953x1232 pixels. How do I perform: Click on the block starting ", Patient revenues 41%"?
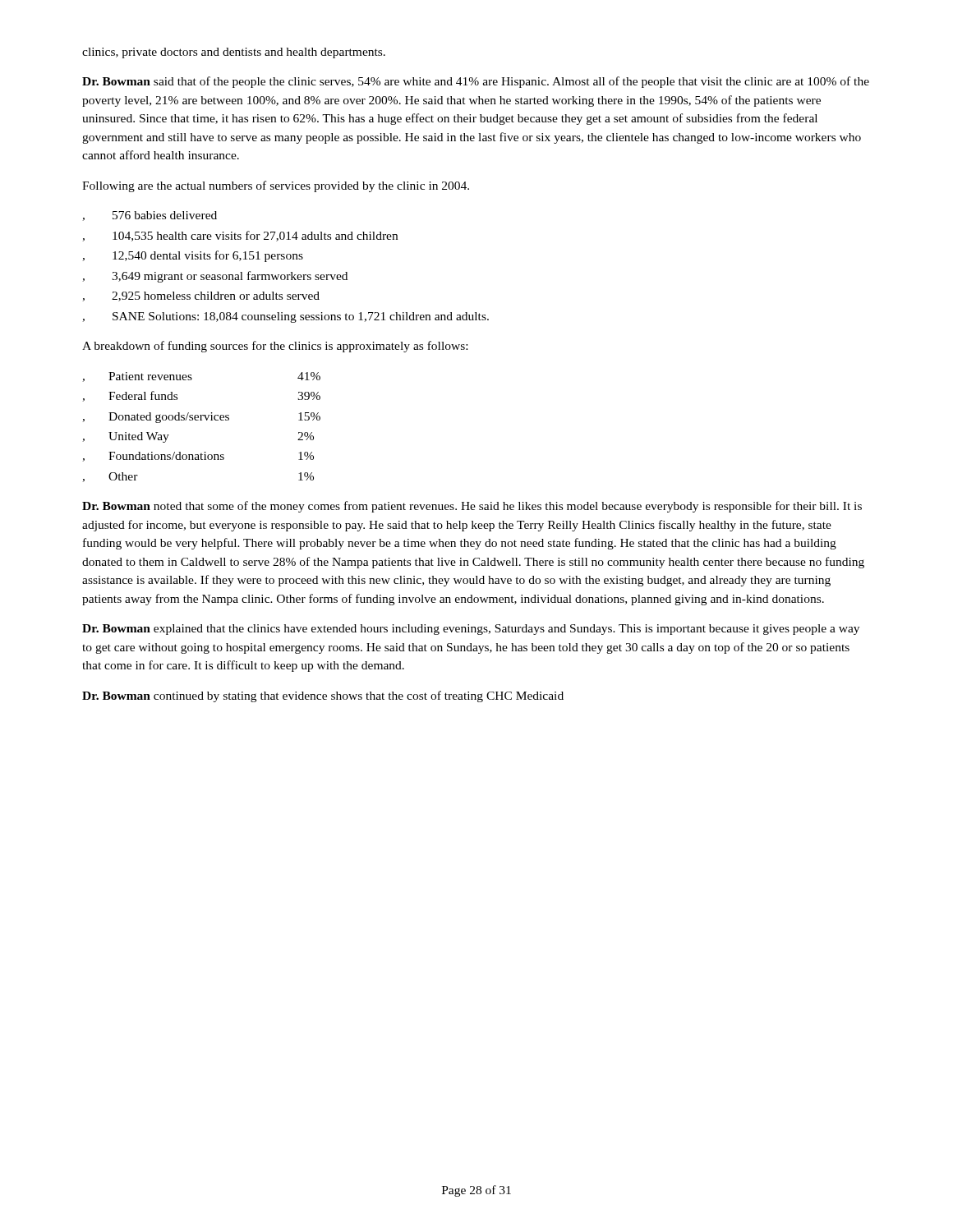(x=158, y=377)
